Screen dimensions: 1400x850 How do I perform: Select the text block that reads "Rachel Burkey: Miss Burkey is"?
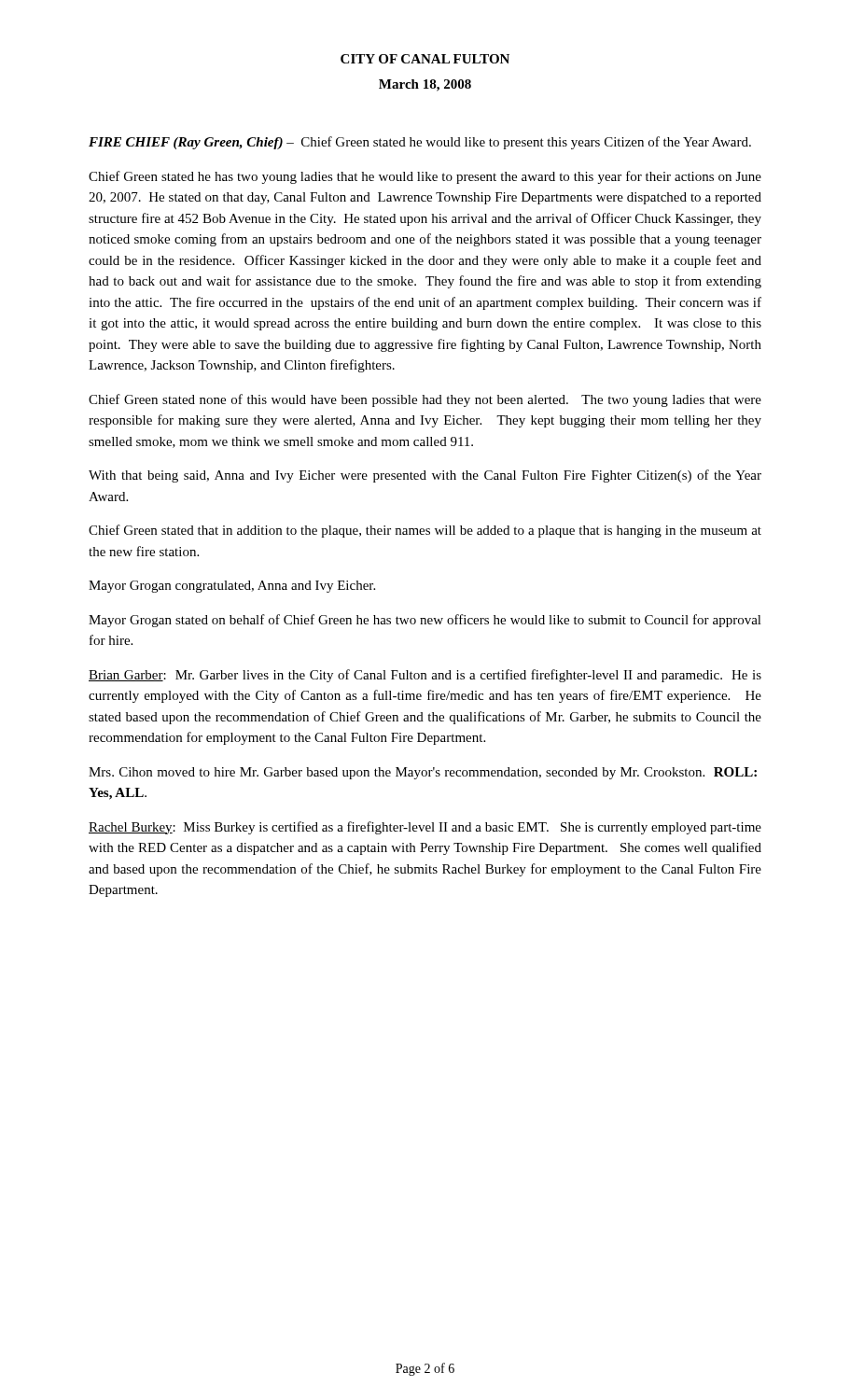tap(425, 858)
